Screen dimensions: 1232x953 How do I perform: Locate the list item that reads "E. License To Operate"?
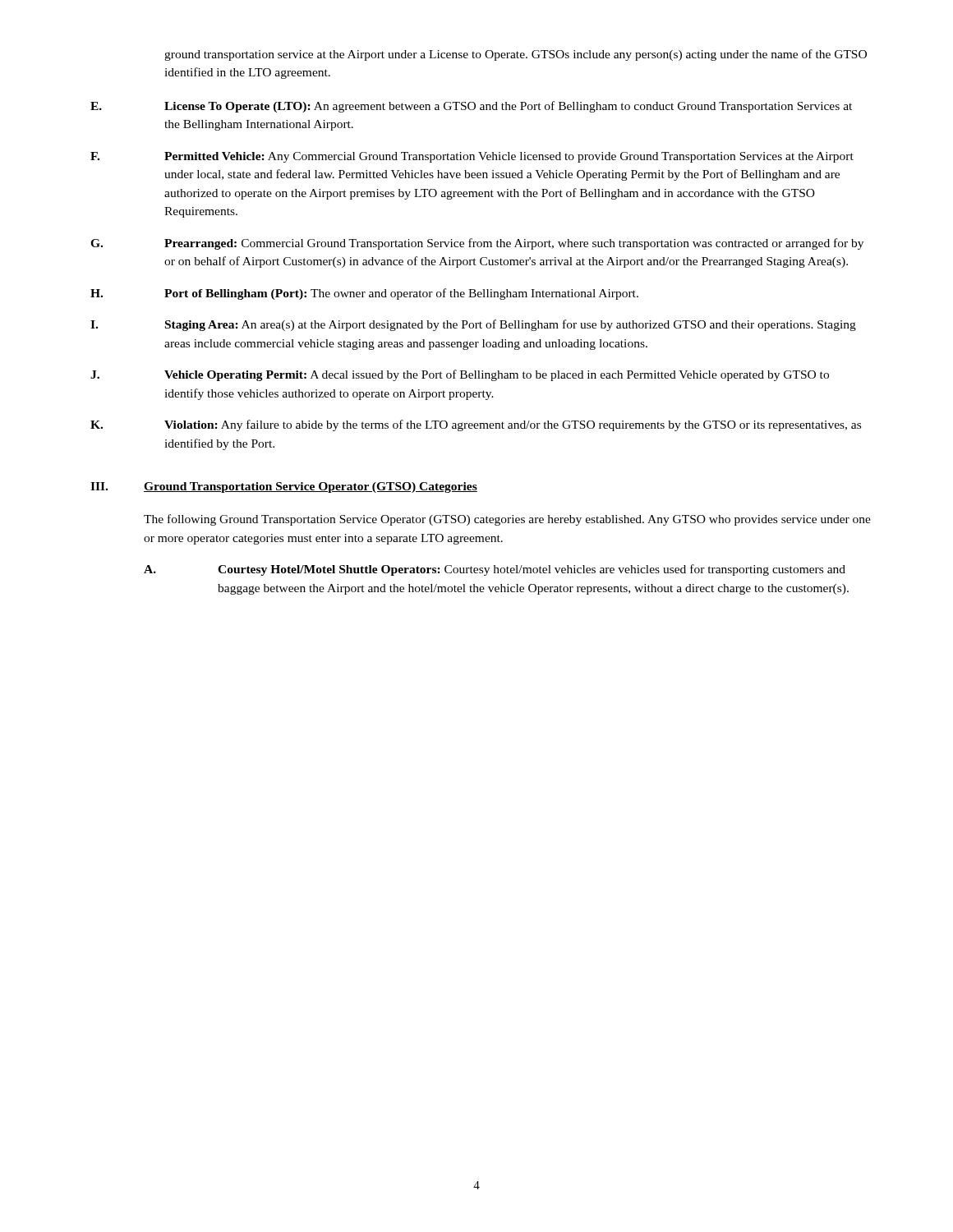coord(481,115)
